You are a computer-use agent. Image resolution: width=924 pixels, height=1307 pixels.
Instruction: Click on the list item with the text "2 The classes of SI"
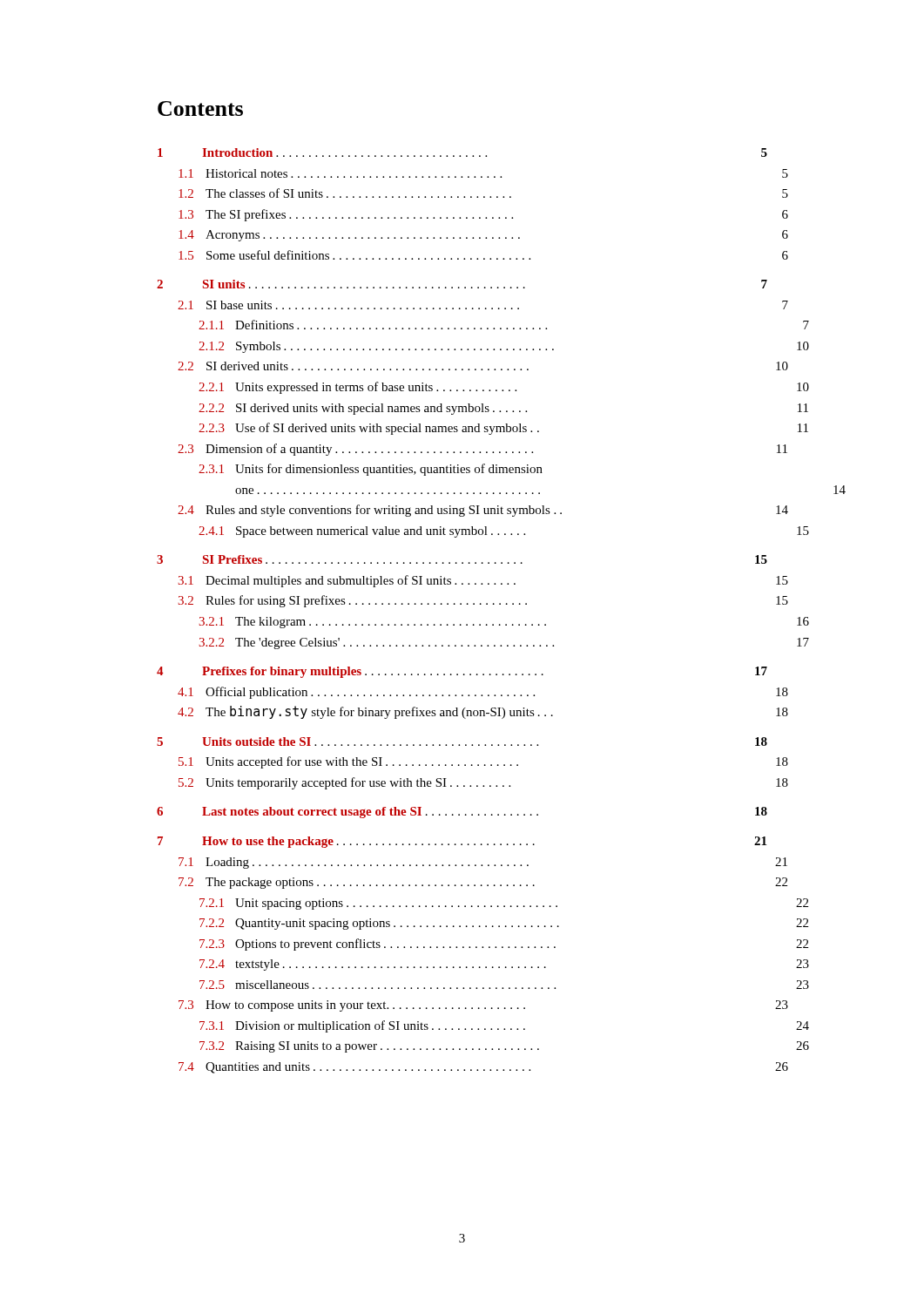(x=483, y=194)
